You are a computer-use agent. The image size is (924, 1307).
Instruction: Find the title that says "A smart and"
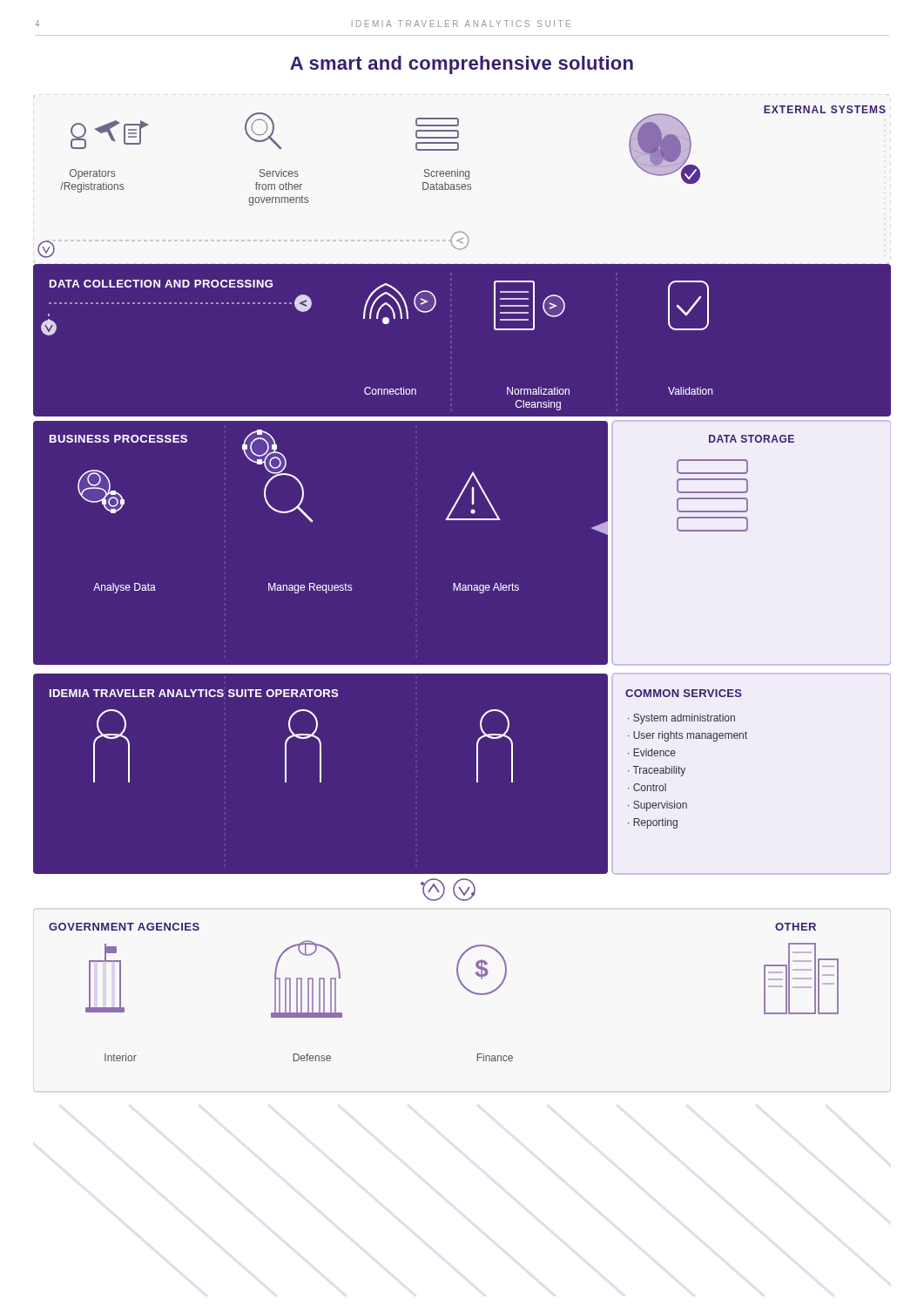462,63
